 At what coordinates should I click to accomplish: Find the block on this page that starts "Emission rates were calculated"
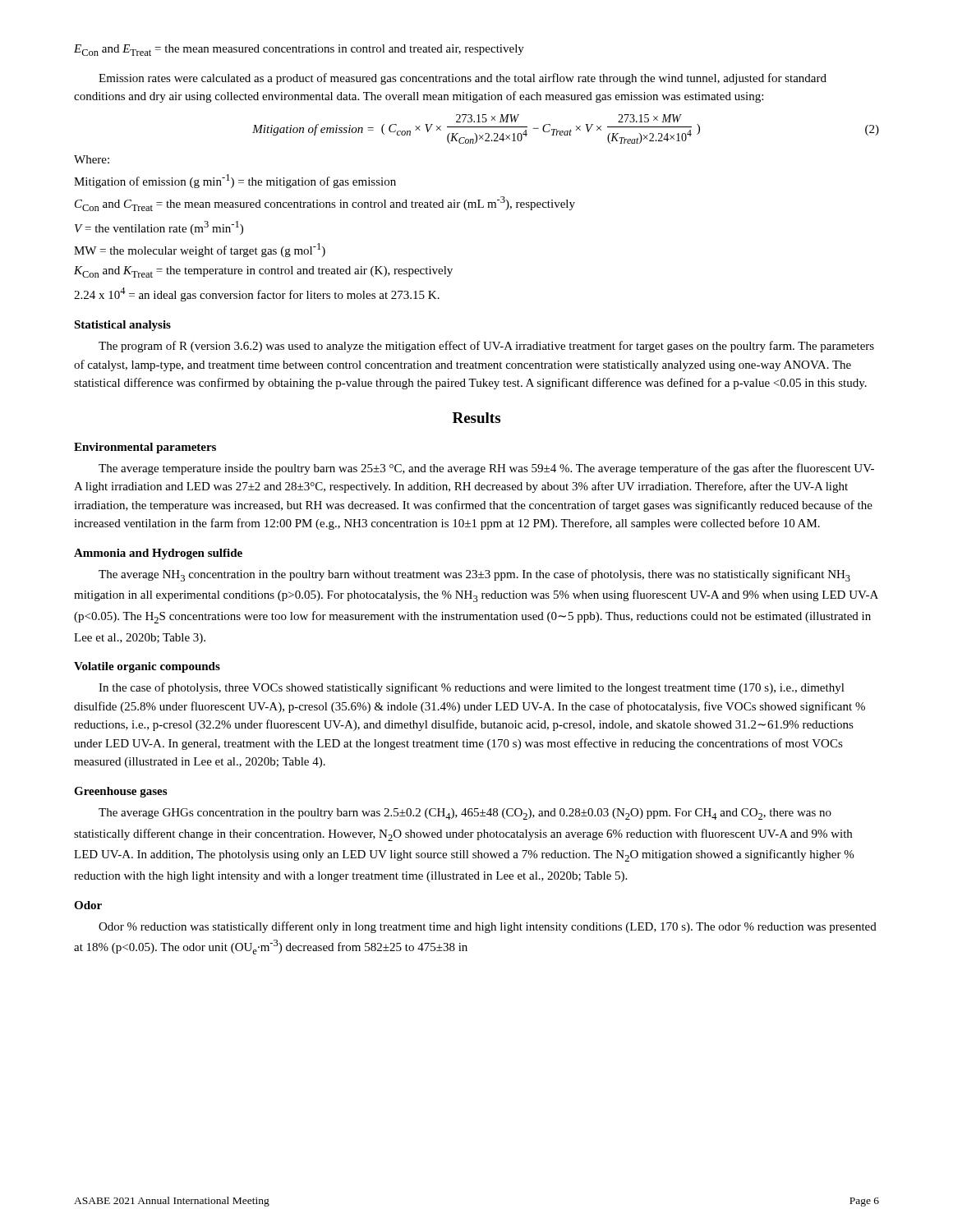point(450,87)
